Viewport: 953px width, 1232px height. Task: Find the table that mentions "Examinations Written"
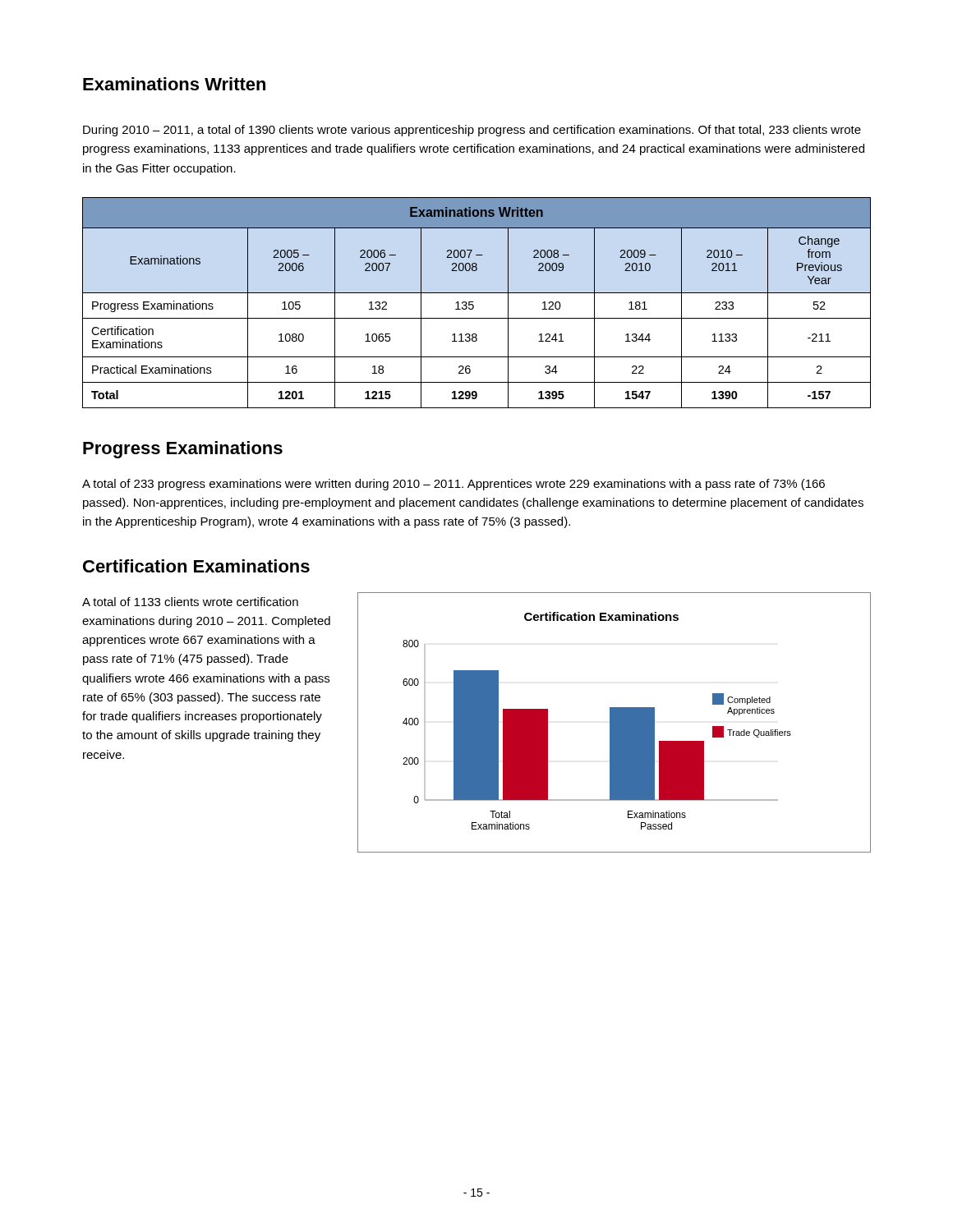coord(476,302)
